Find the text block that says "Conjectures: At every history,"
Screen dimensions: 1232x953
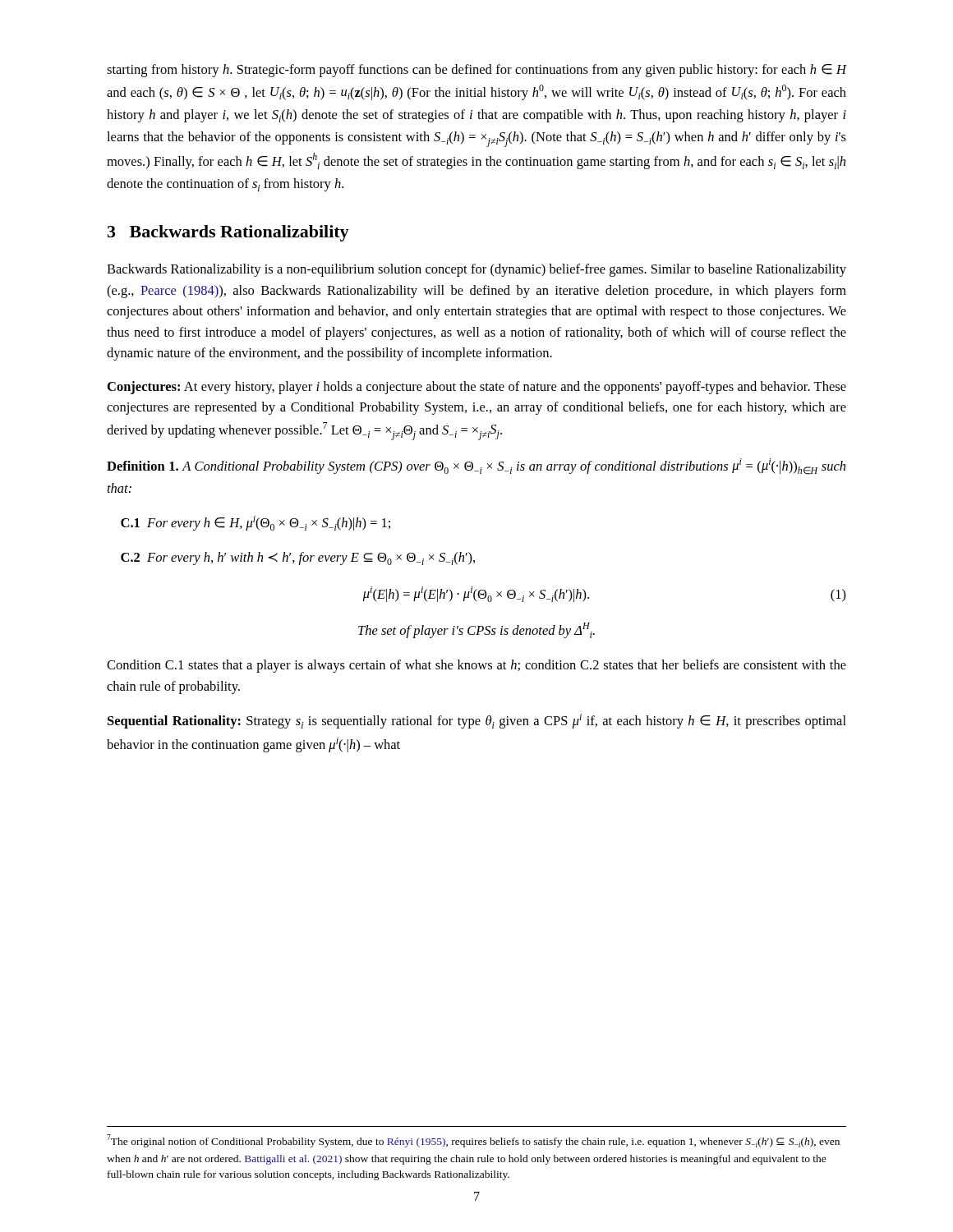click(x=476, y=409)
